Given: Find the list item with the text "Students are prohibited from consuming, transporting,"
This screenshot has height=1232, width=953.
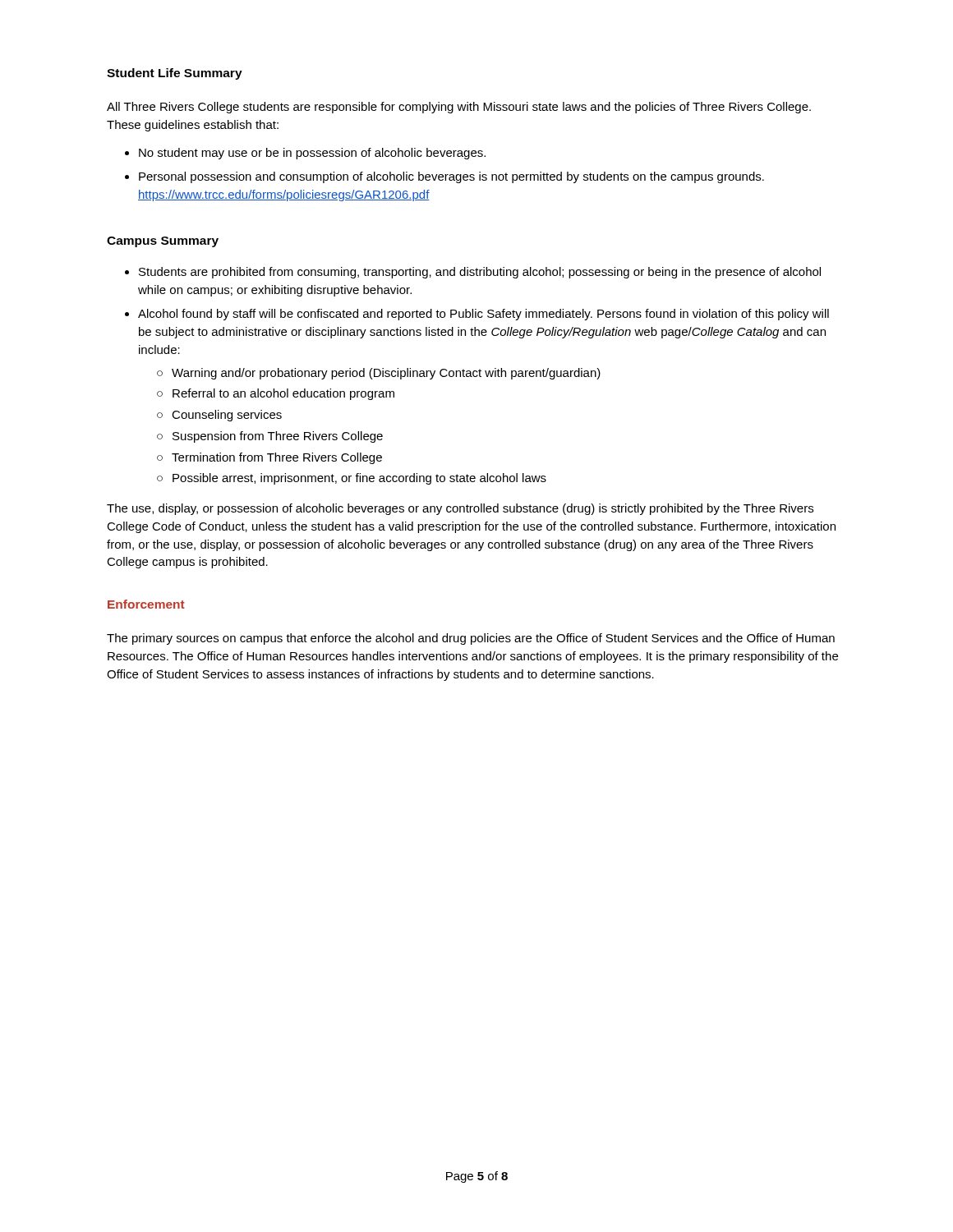Looking at the screenshot, I should (480, 280).
